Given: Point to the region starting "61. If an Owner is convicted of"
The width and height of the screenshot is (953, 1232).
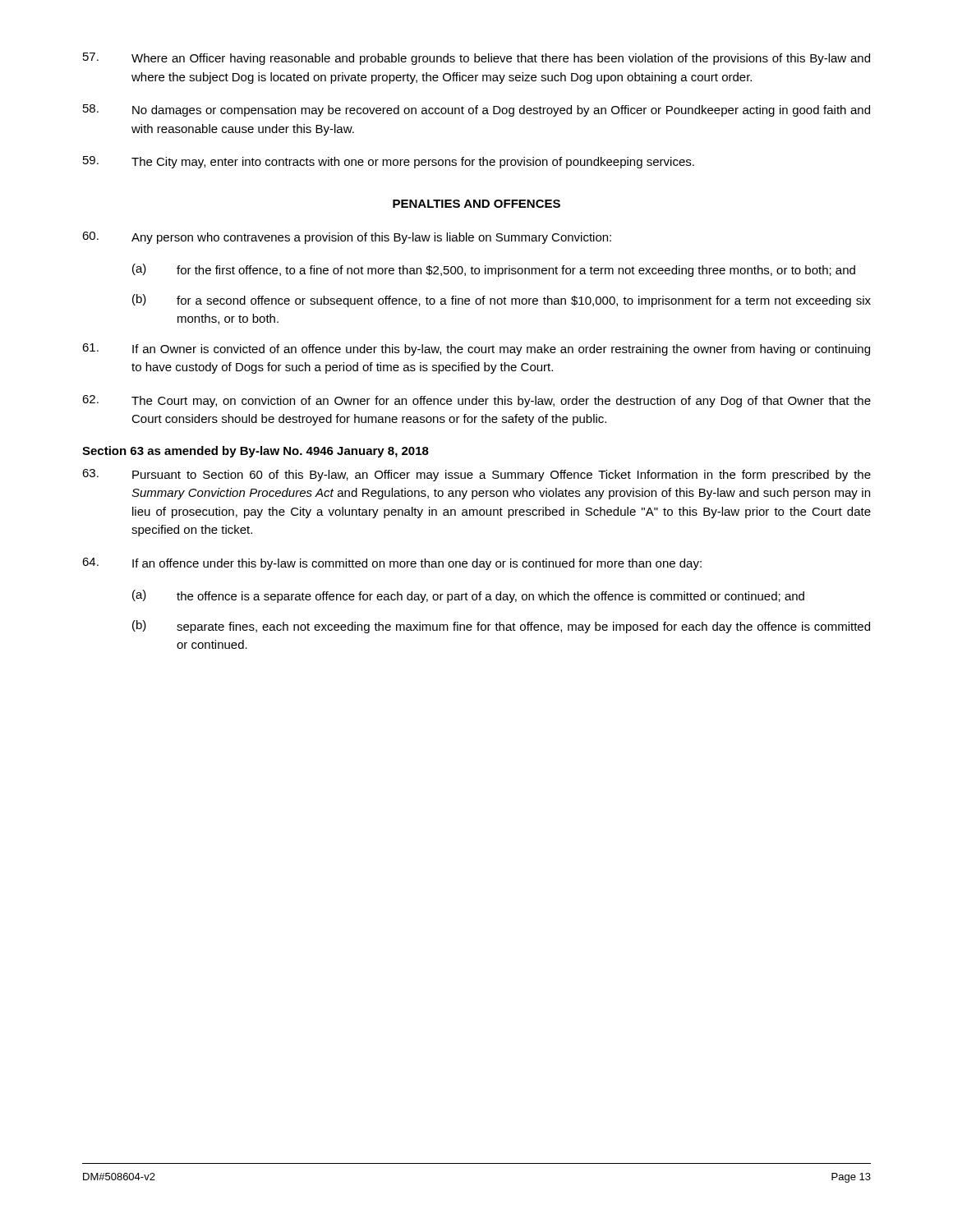Looking at the screenshot, I should (x=476, y=358).
